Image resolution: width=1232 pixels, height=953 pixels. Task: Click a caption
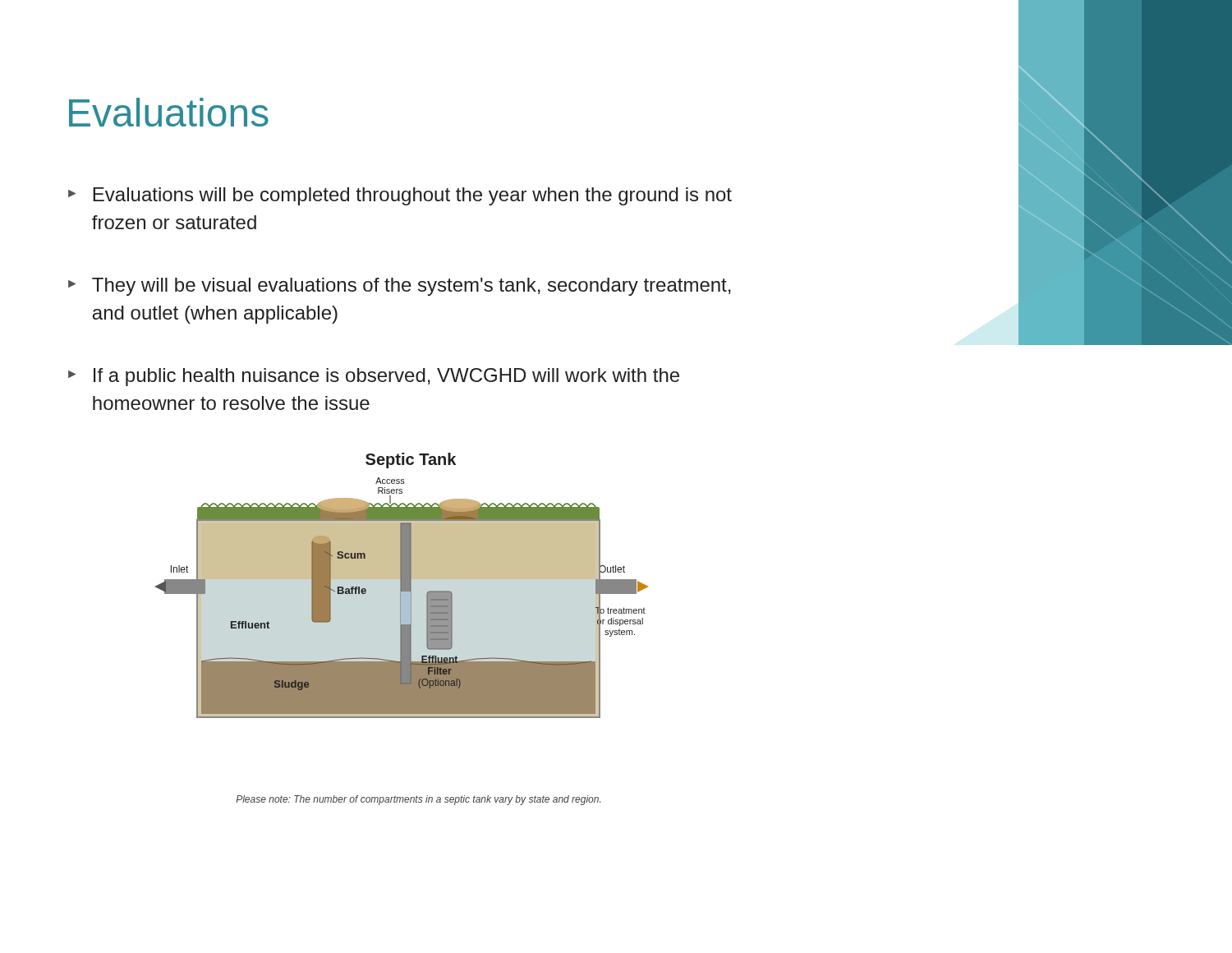pos(411,459)
